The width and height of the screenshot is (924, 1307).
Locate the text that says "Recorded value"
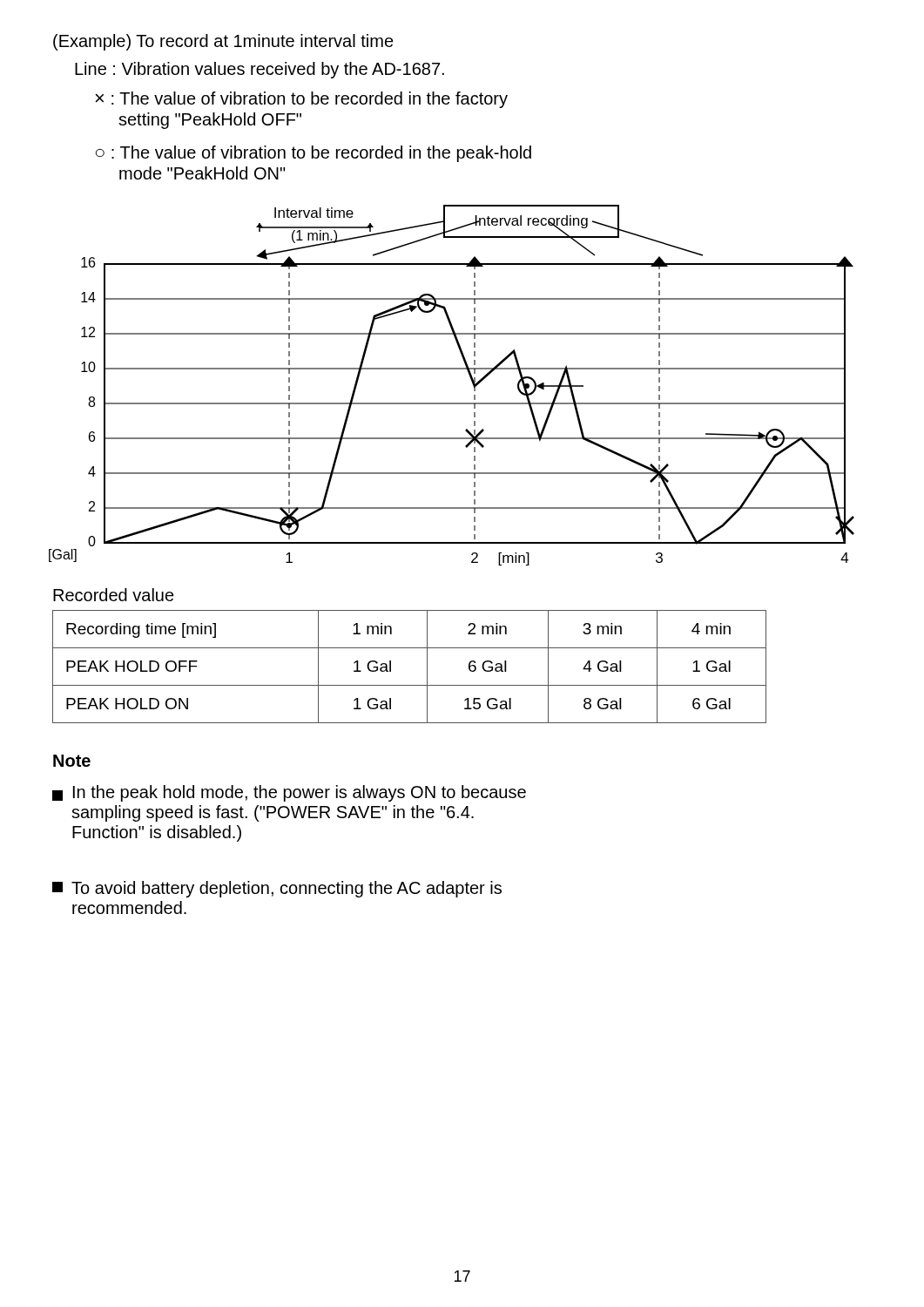coord(113,595)
